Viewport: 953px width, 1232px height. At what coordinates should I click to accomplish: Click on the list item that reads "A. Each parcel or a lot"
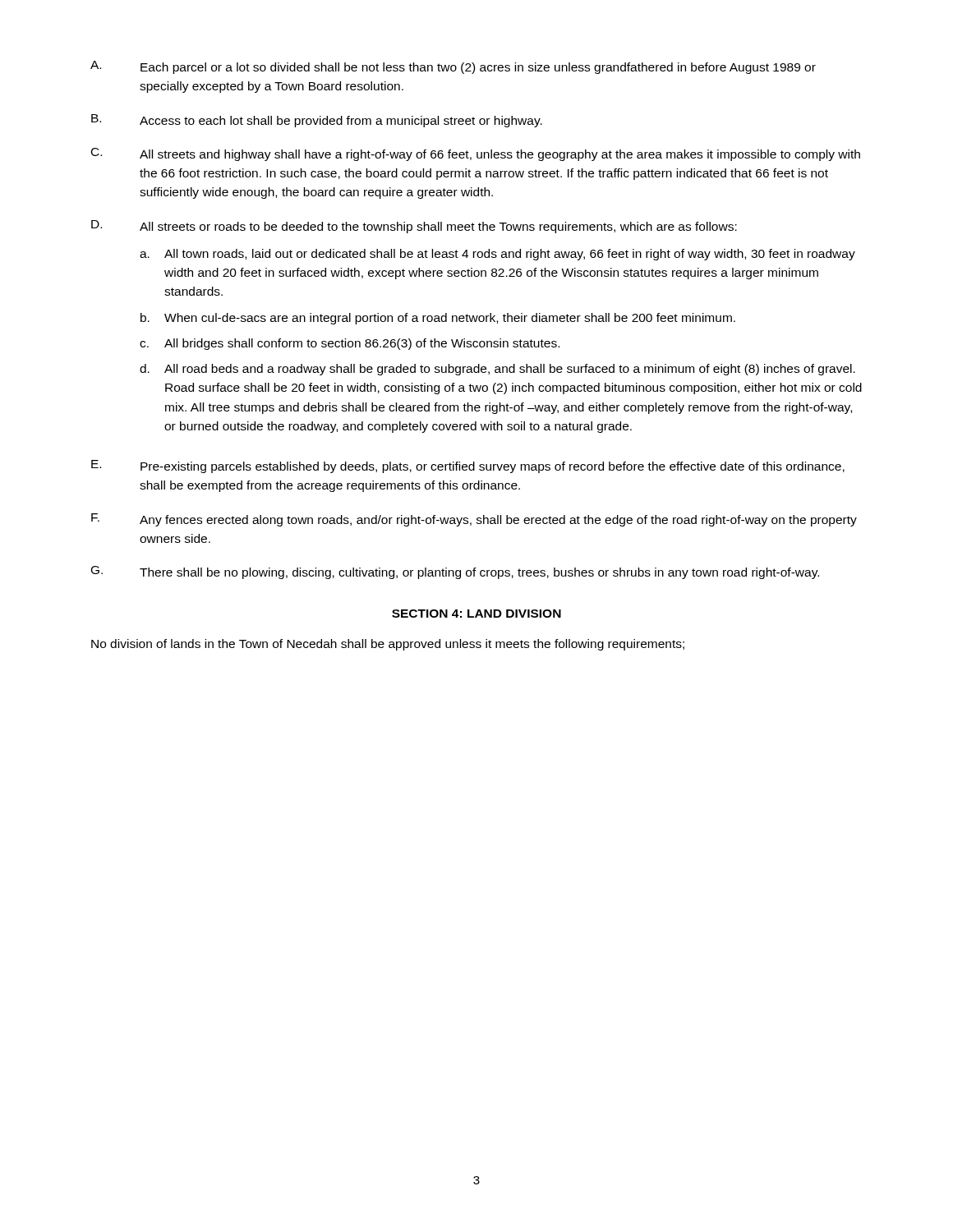[x=476, y=77]
